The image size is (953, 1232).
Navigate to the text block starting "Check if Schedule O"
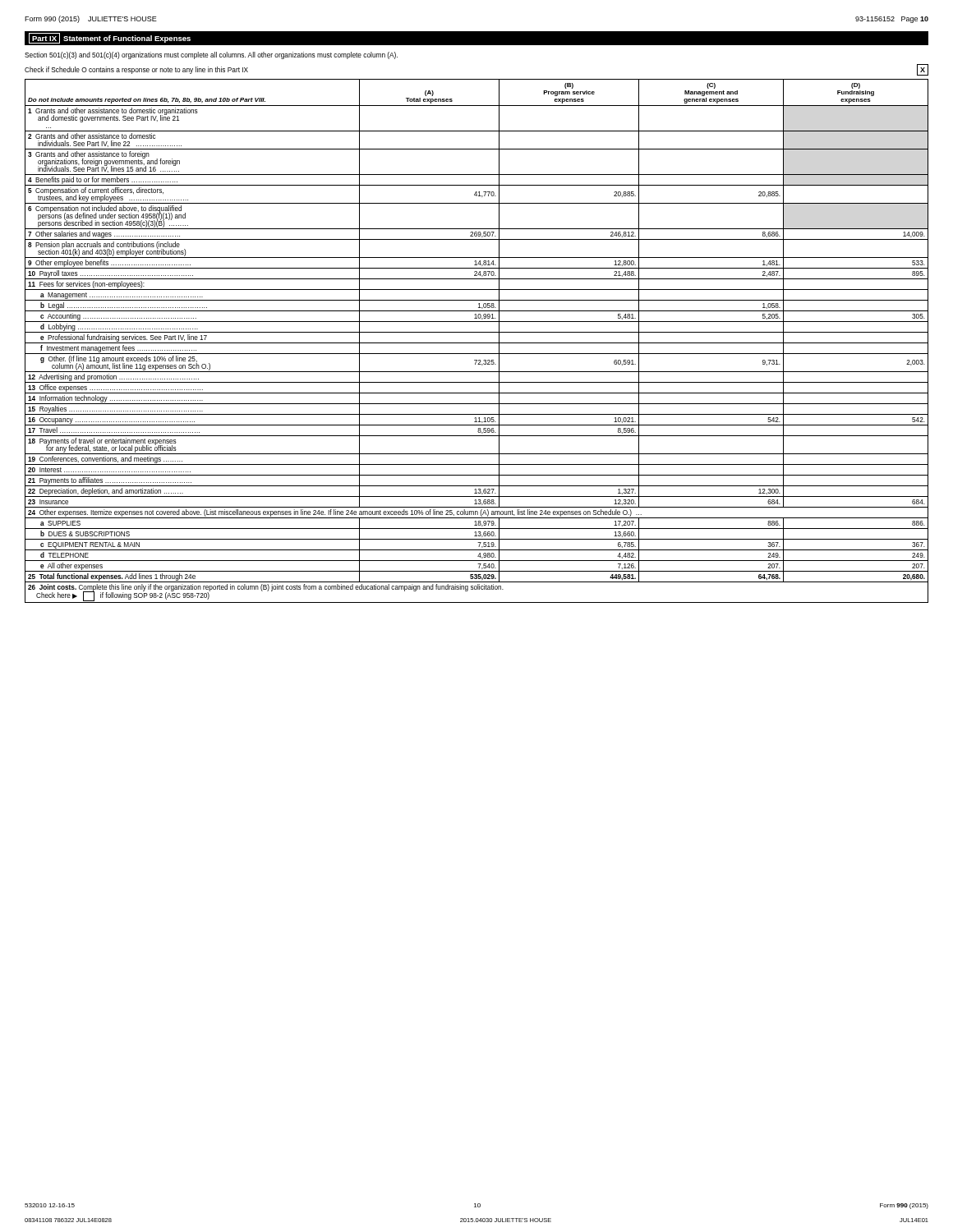[x=476, y=70]
